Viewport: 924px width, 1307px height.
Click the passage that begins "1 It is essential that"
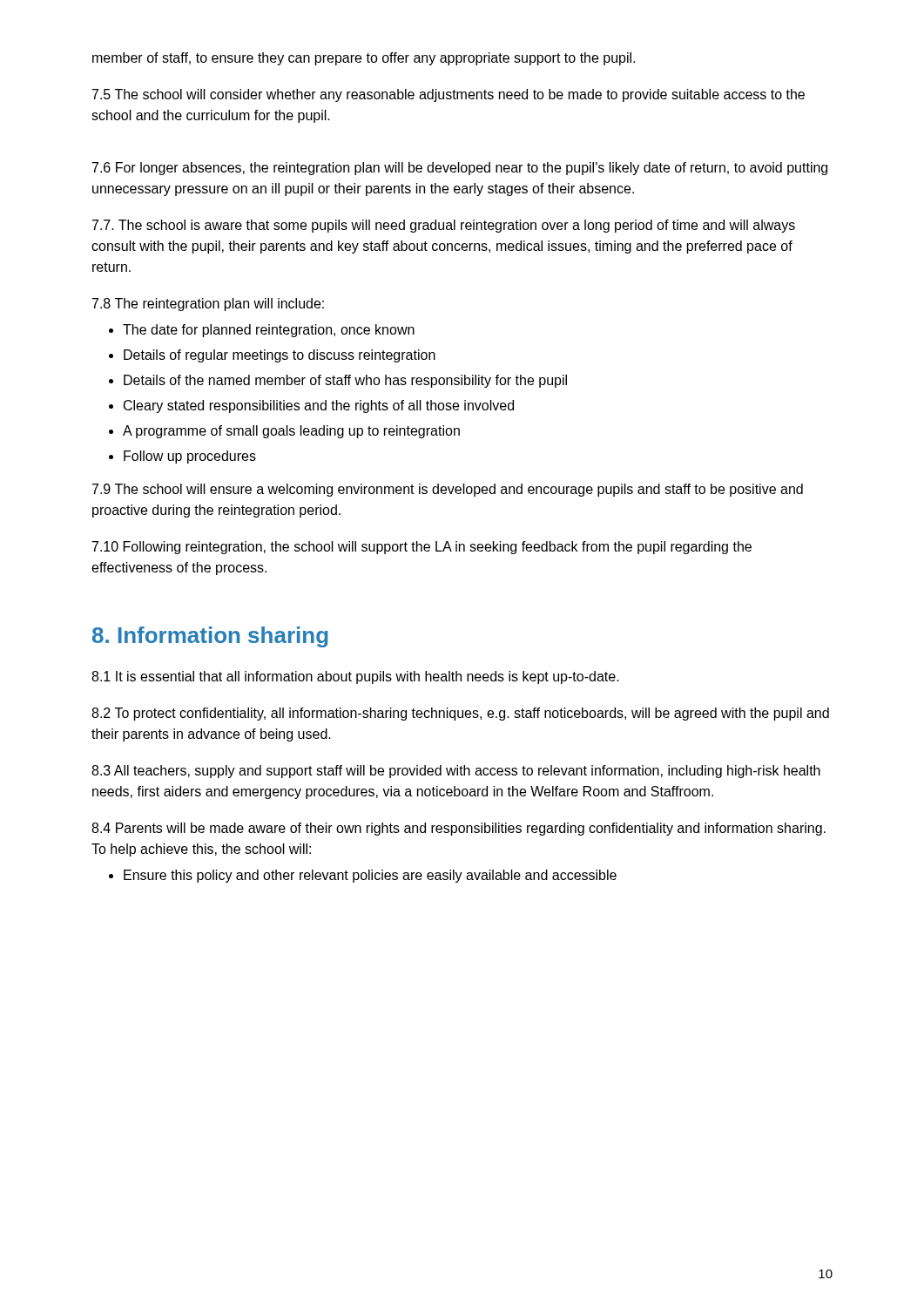click(356, 677)
